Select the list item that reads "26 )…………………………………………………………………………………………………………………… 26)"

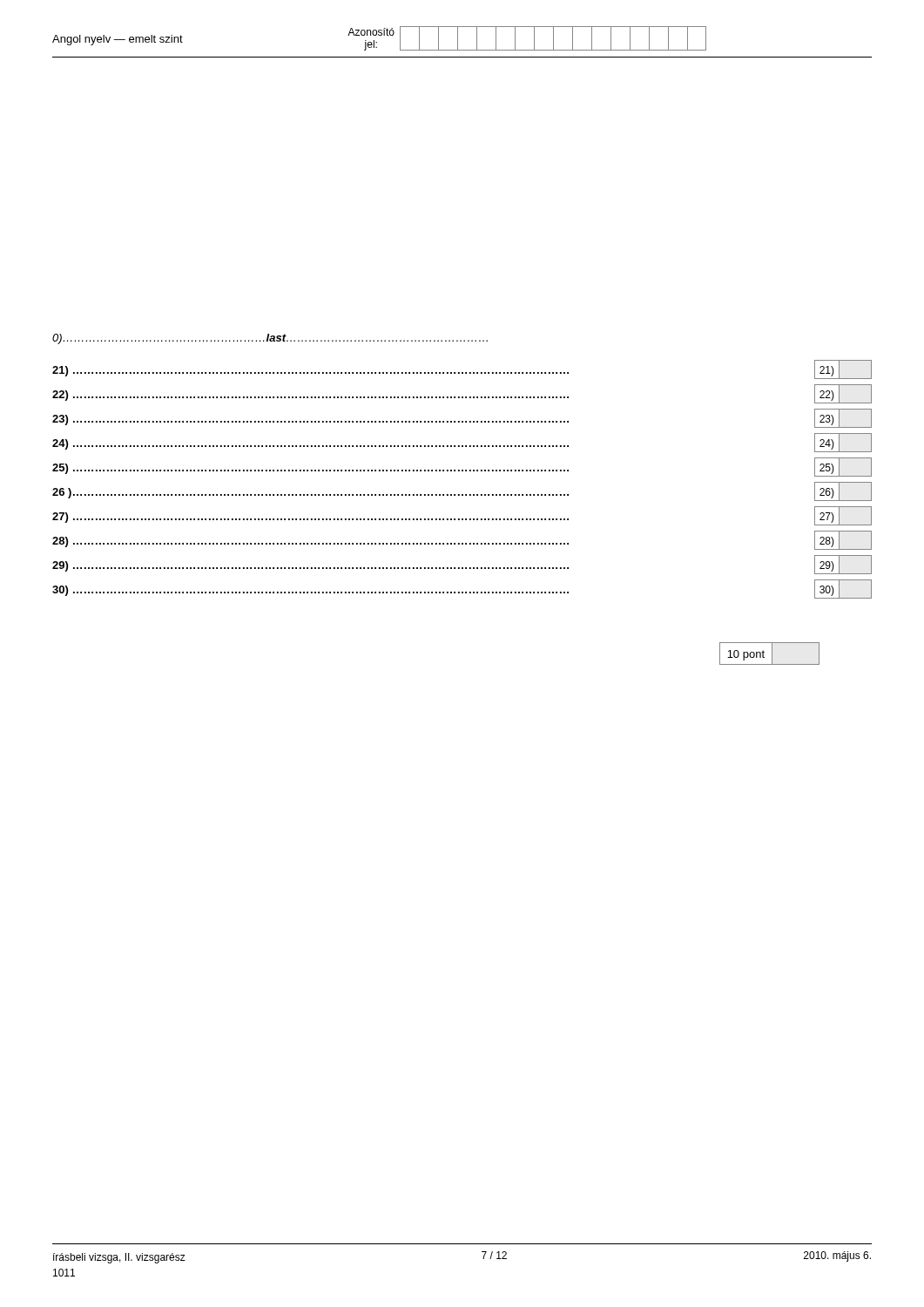pyautogui.click(x=462, y=491)
